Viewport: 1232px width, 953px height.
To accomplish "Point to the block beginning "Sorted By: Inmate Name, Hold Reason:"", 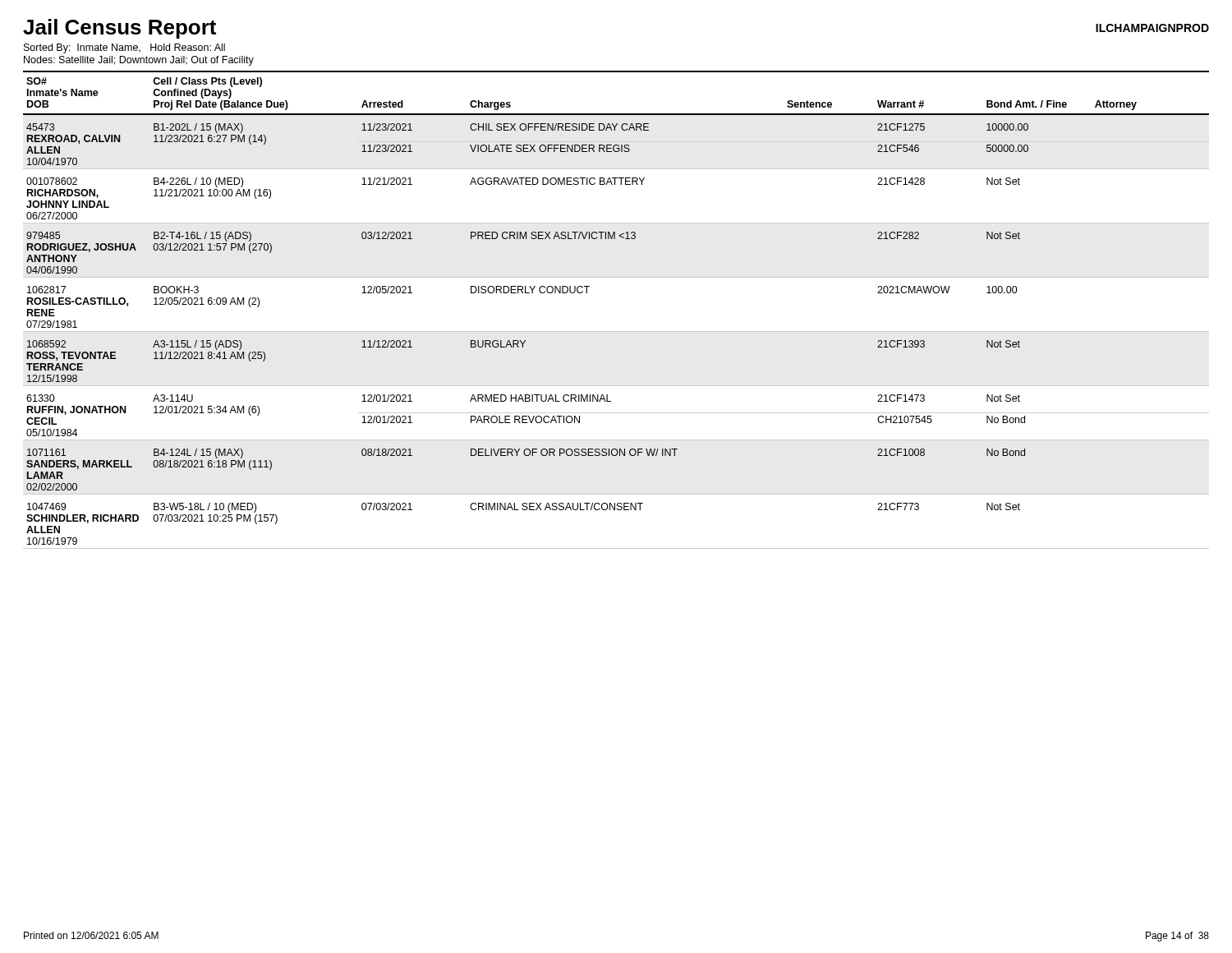I will click(x=124, y=48).
